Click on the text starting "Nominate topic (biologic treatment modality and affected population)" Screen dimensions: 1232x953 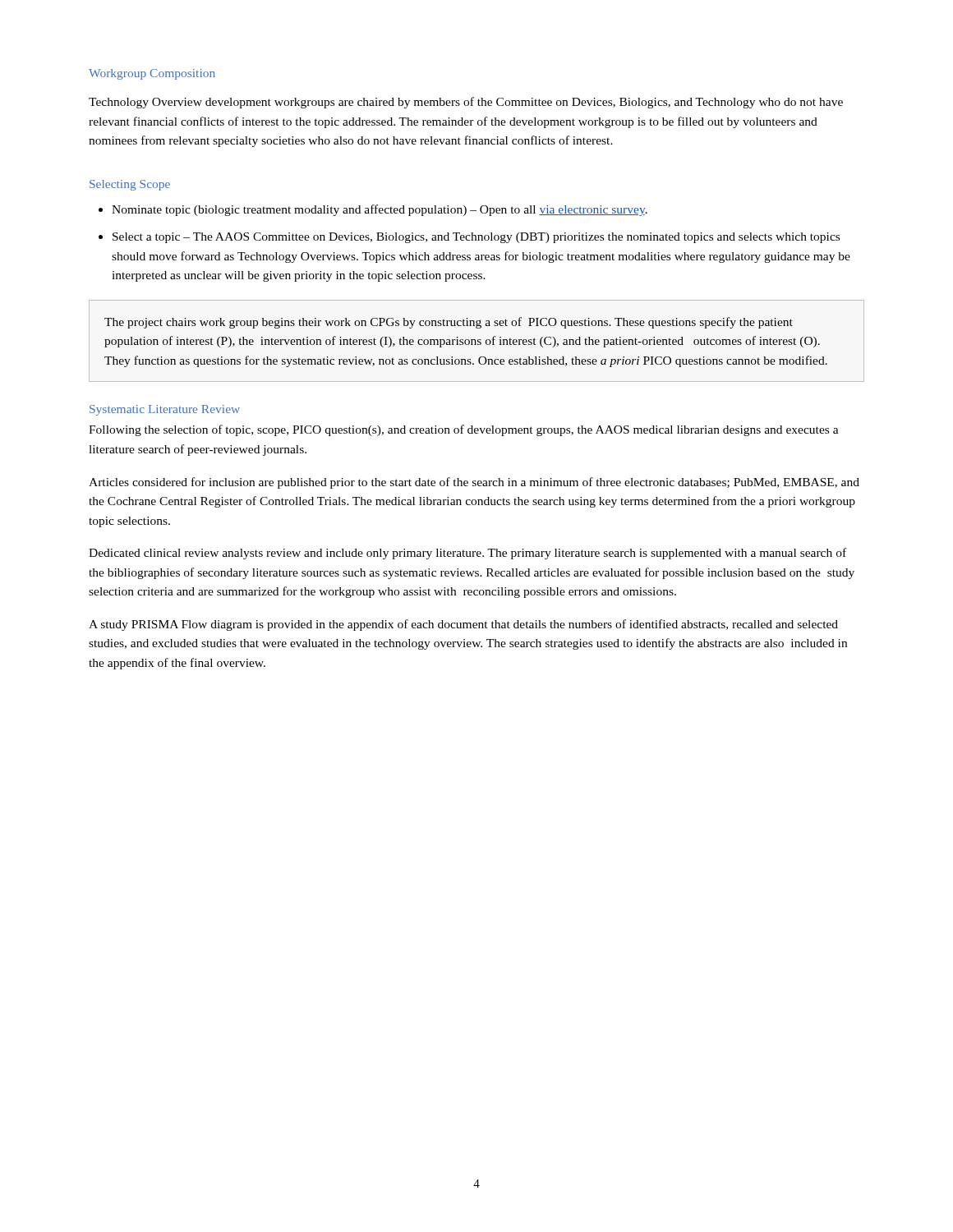point(476,242)
